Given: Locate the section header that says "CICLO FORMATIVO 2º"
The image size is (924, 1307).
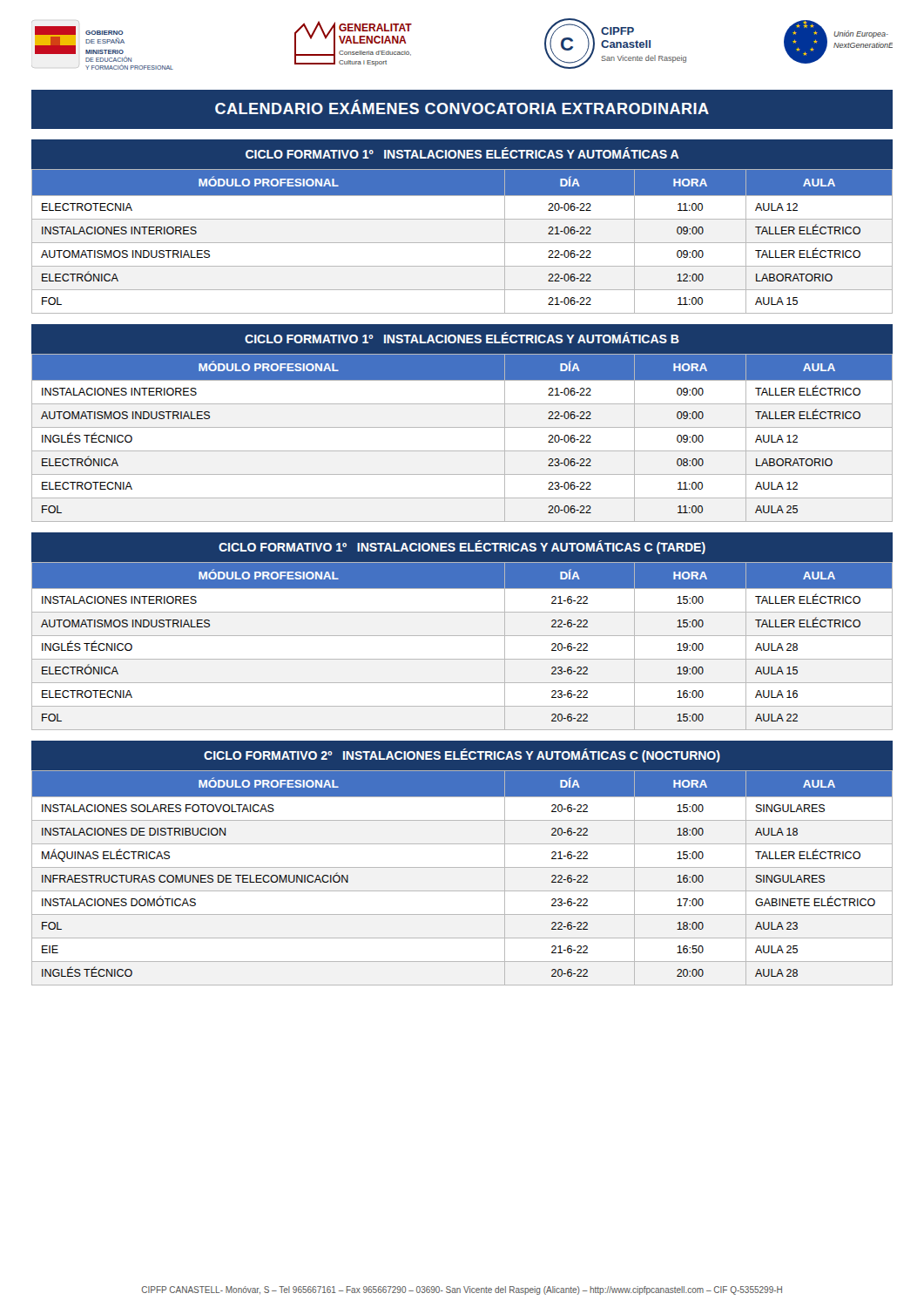Looking at the screenshot, I should point(462,755).
